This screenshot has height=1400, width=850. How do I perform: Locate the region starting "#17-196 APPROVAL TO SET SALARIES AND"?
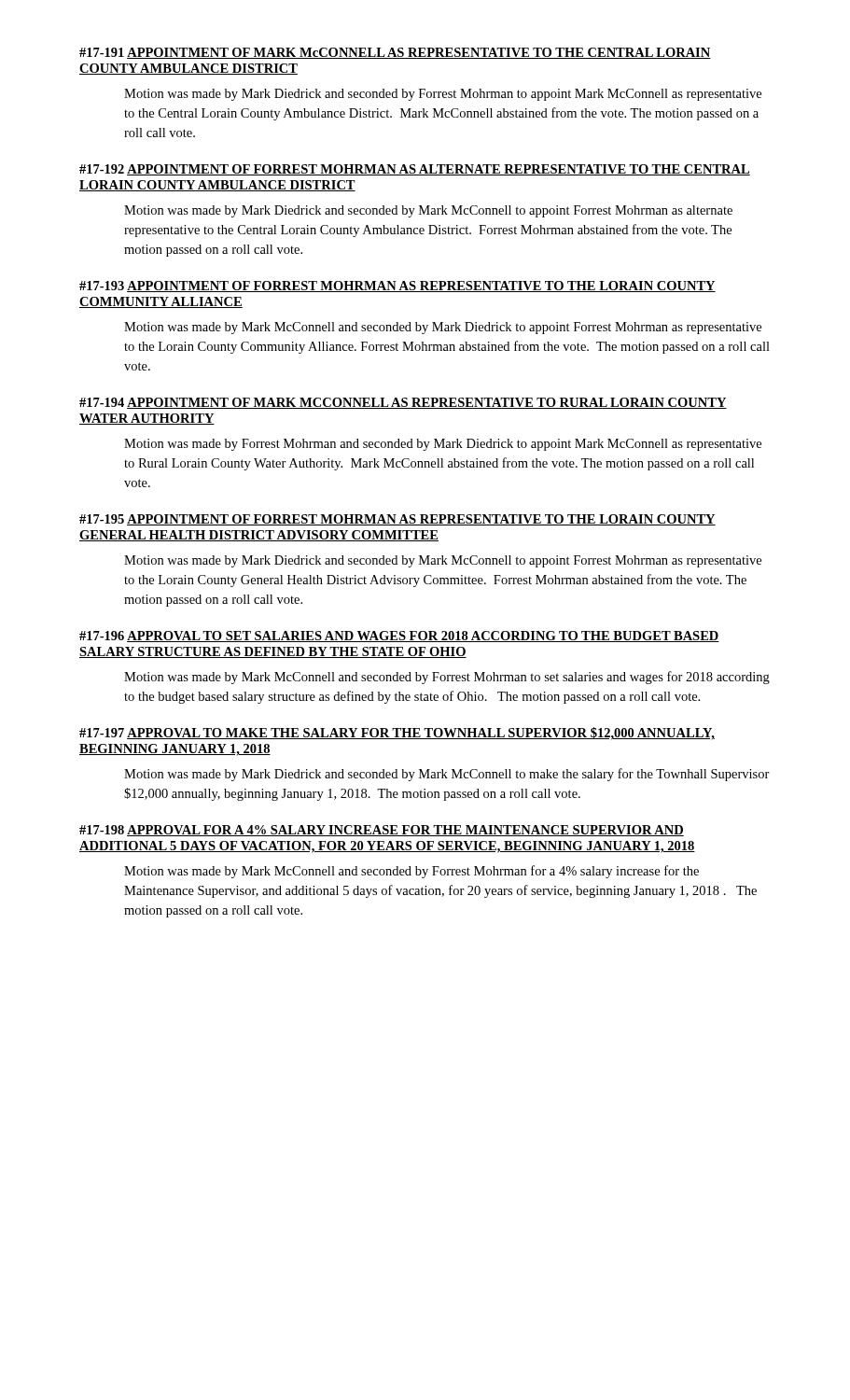coord(399,644)
